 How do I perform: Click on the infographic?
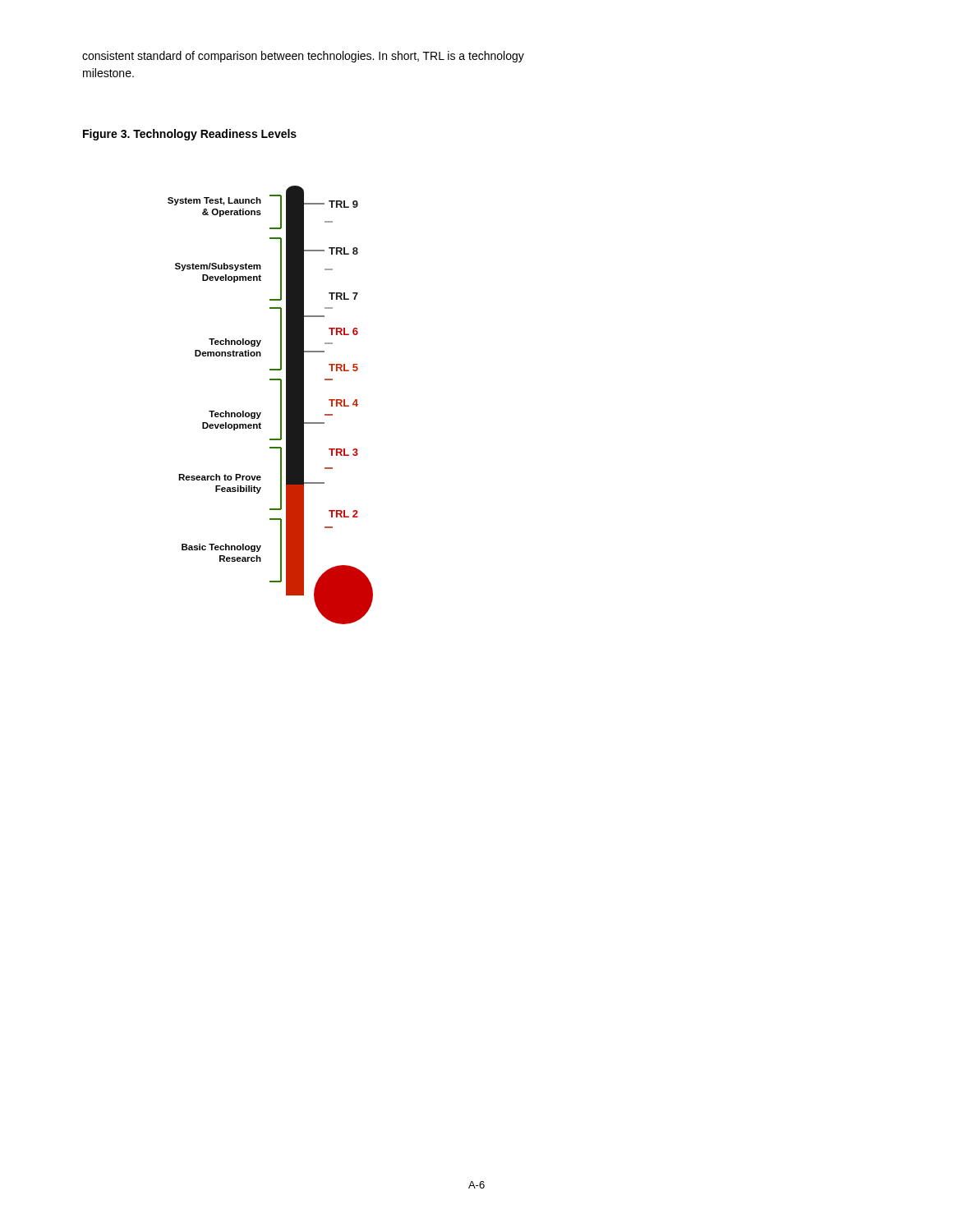[x=320, y=402]
